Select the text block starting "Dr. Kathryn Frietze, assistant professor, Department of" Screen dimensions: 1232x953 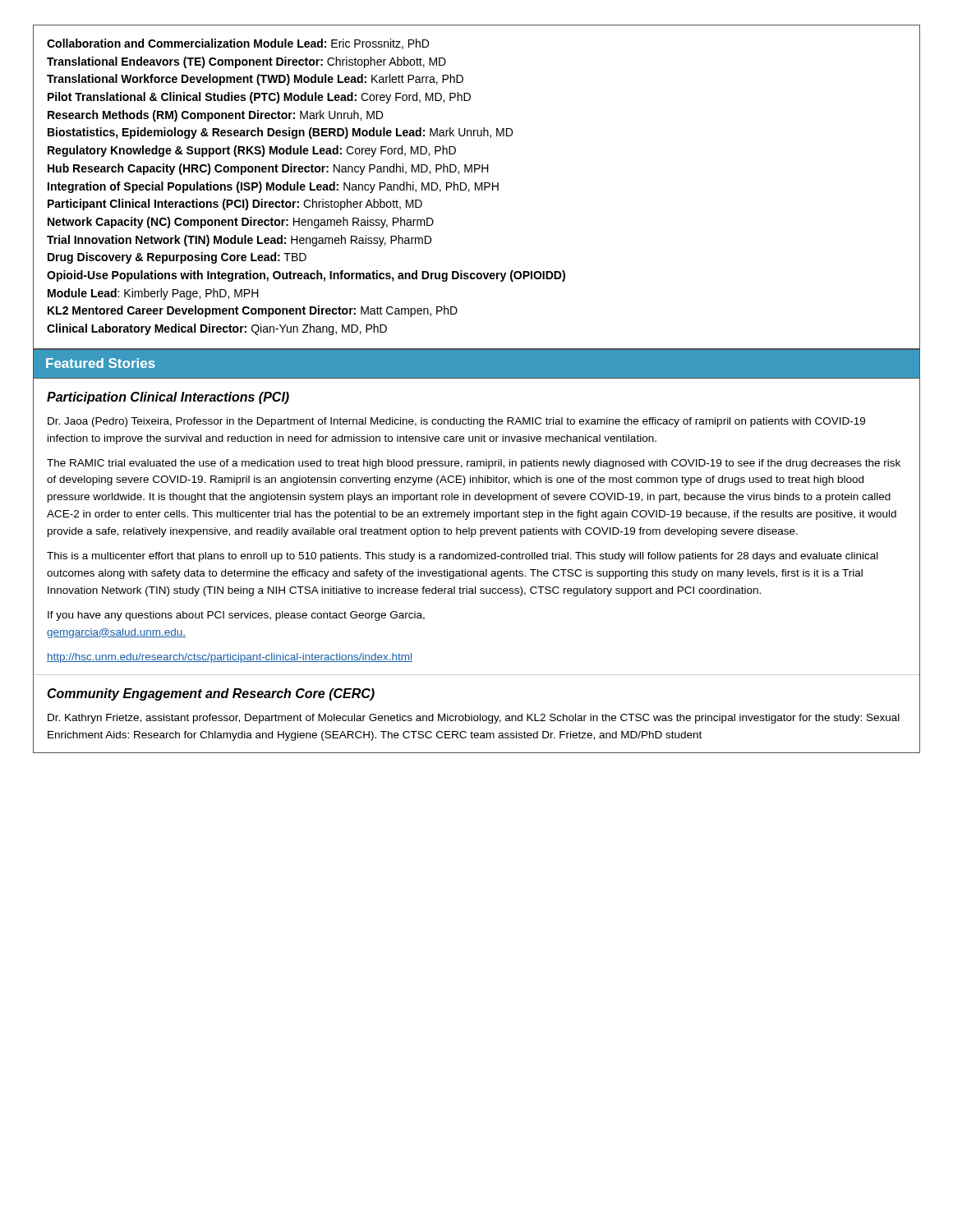coord(473,726)
